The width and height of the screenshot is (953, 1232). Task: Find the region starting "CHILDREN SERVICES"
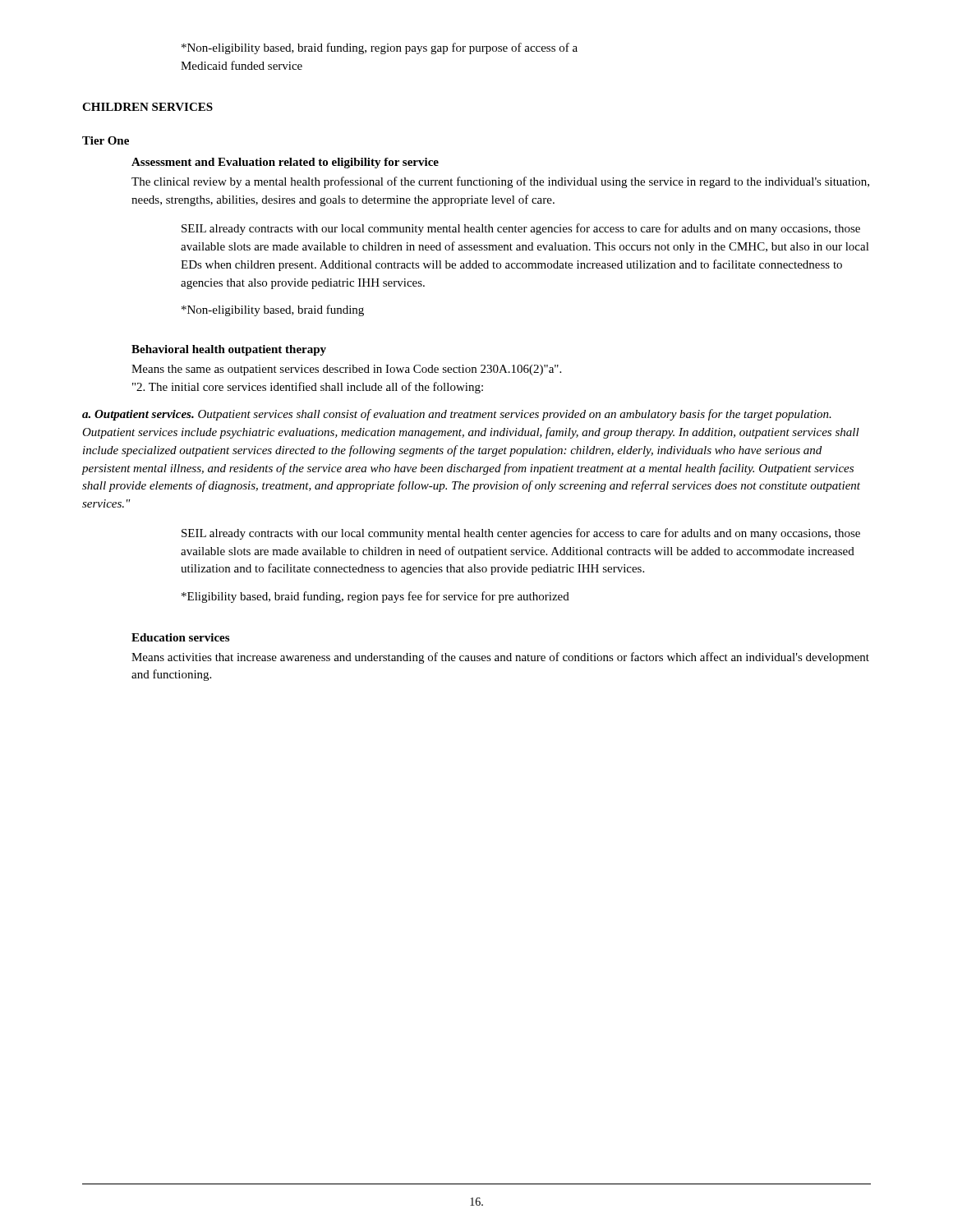point(147,107)
